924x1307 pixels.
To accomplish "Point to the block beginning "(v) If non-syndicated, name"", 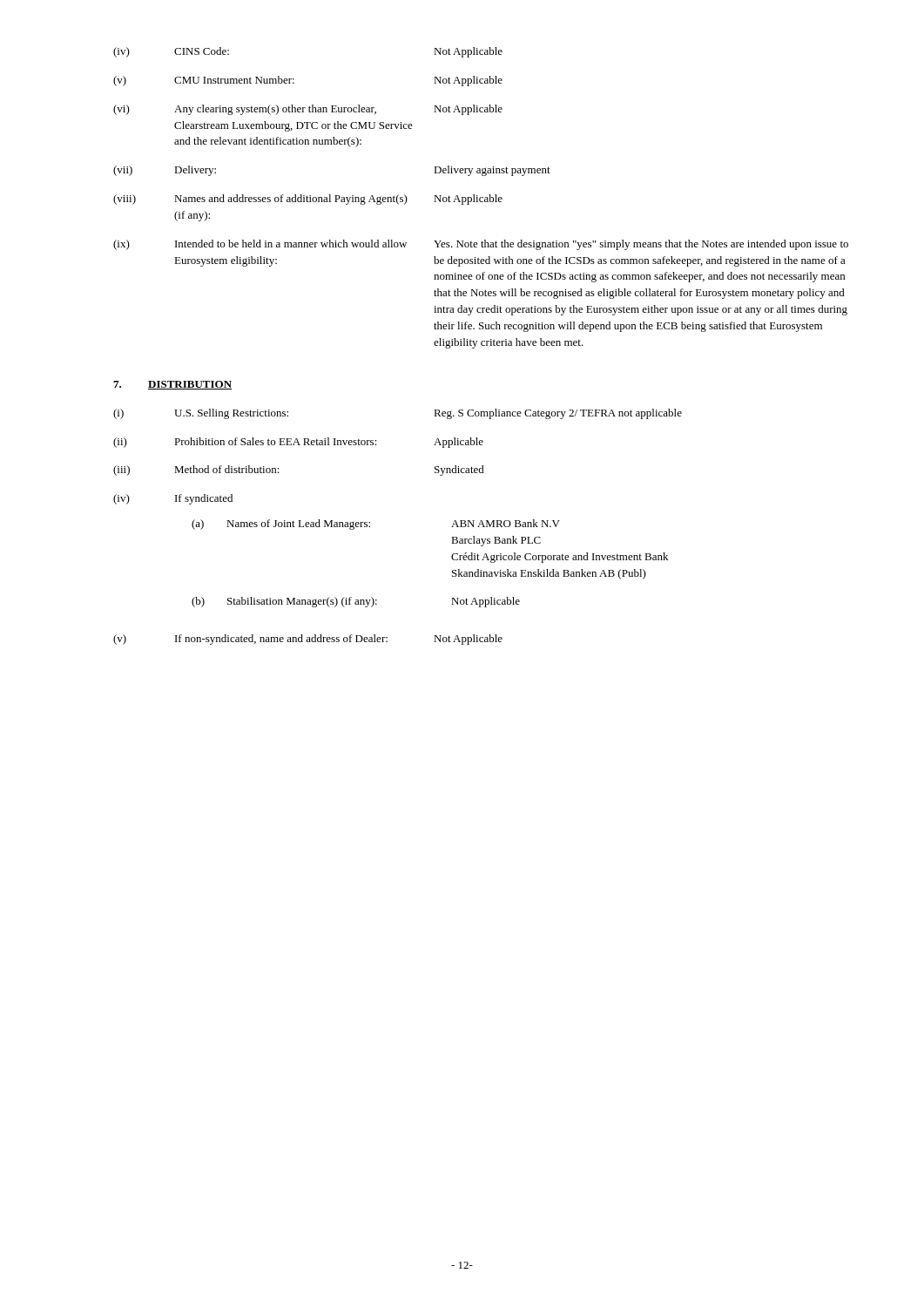I will tap(484, 639).
